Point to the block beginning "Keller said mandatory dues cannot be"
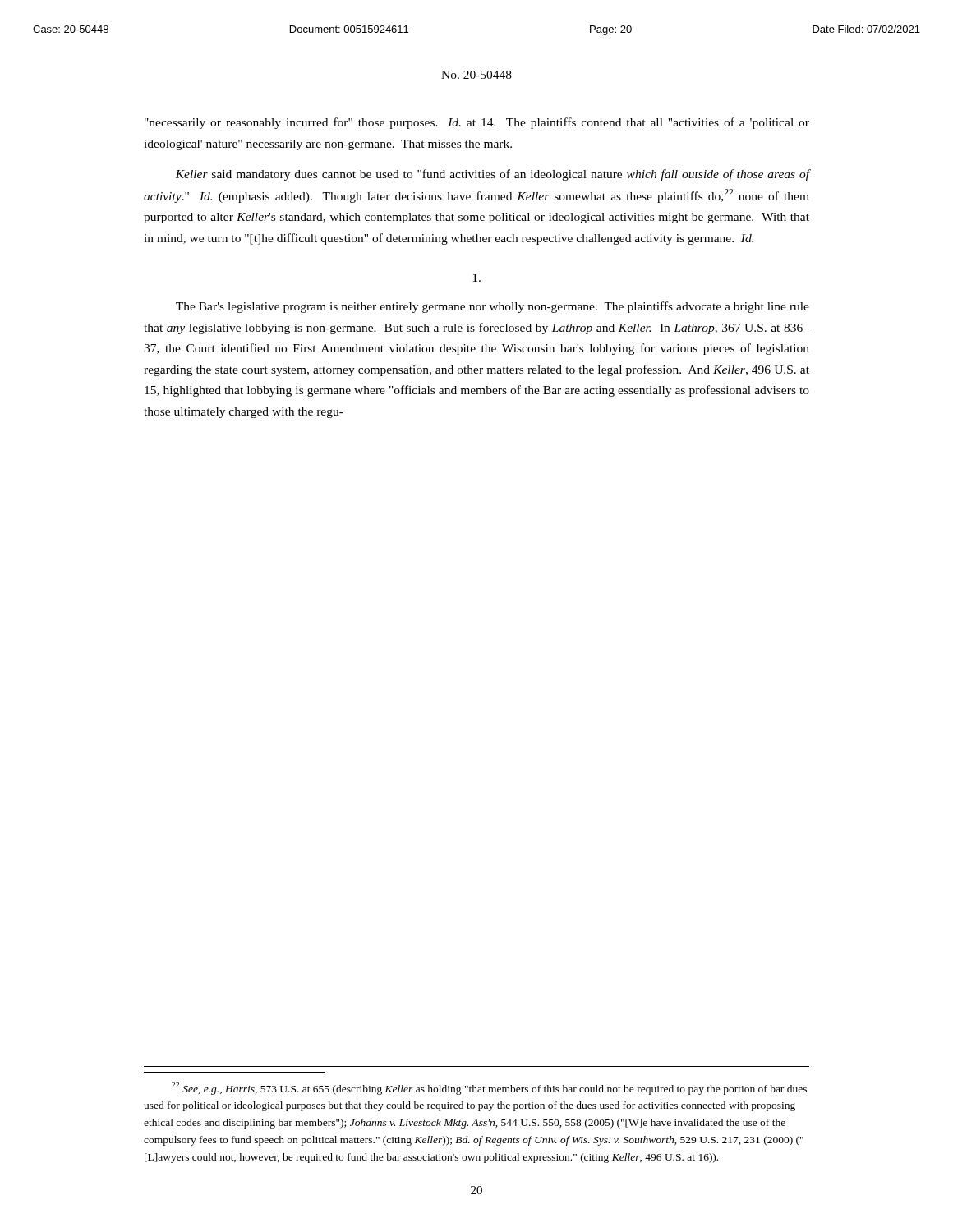 click(x=476, y=206)
